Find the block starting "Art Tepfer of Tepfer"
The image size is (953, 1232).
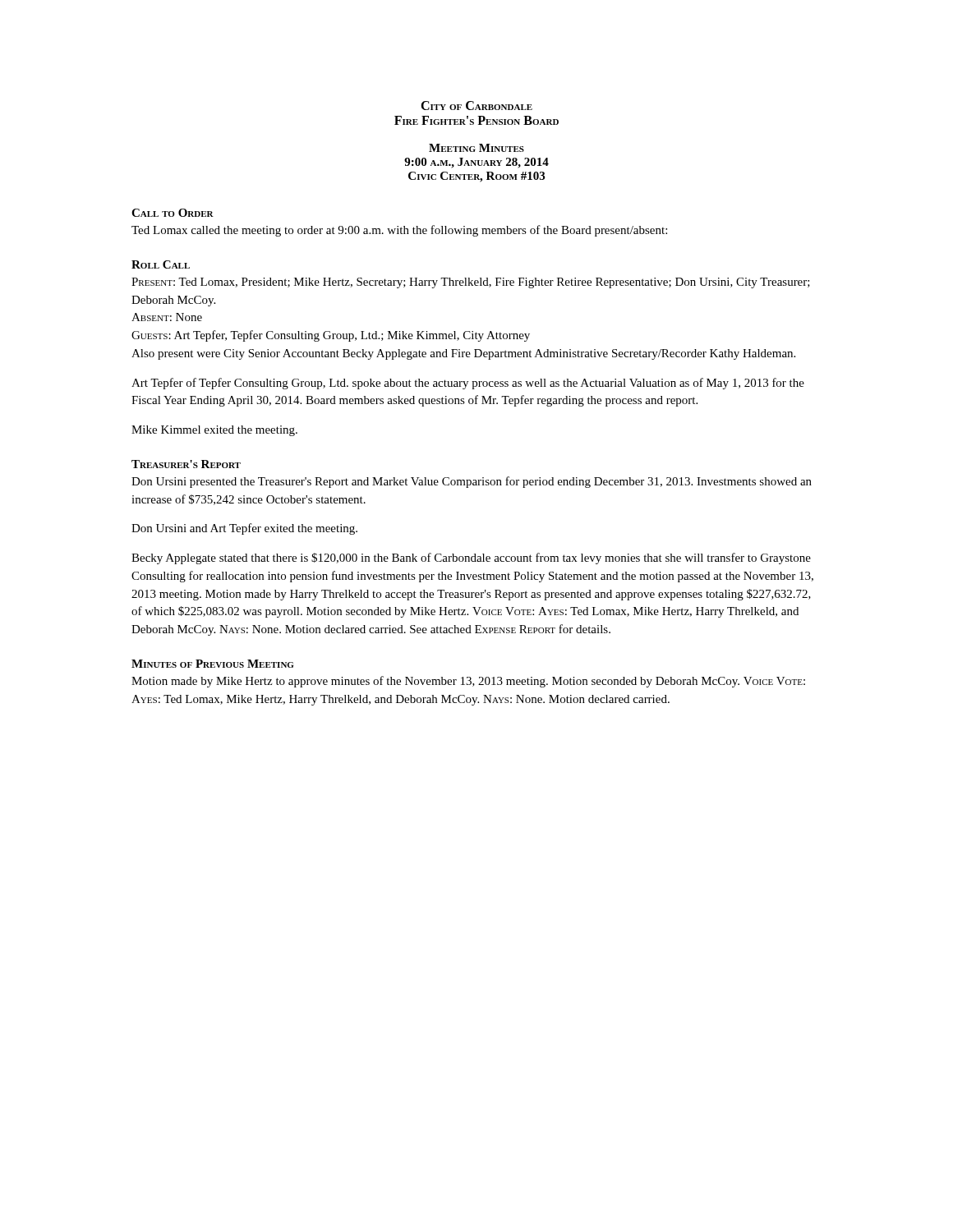point(468,391)
